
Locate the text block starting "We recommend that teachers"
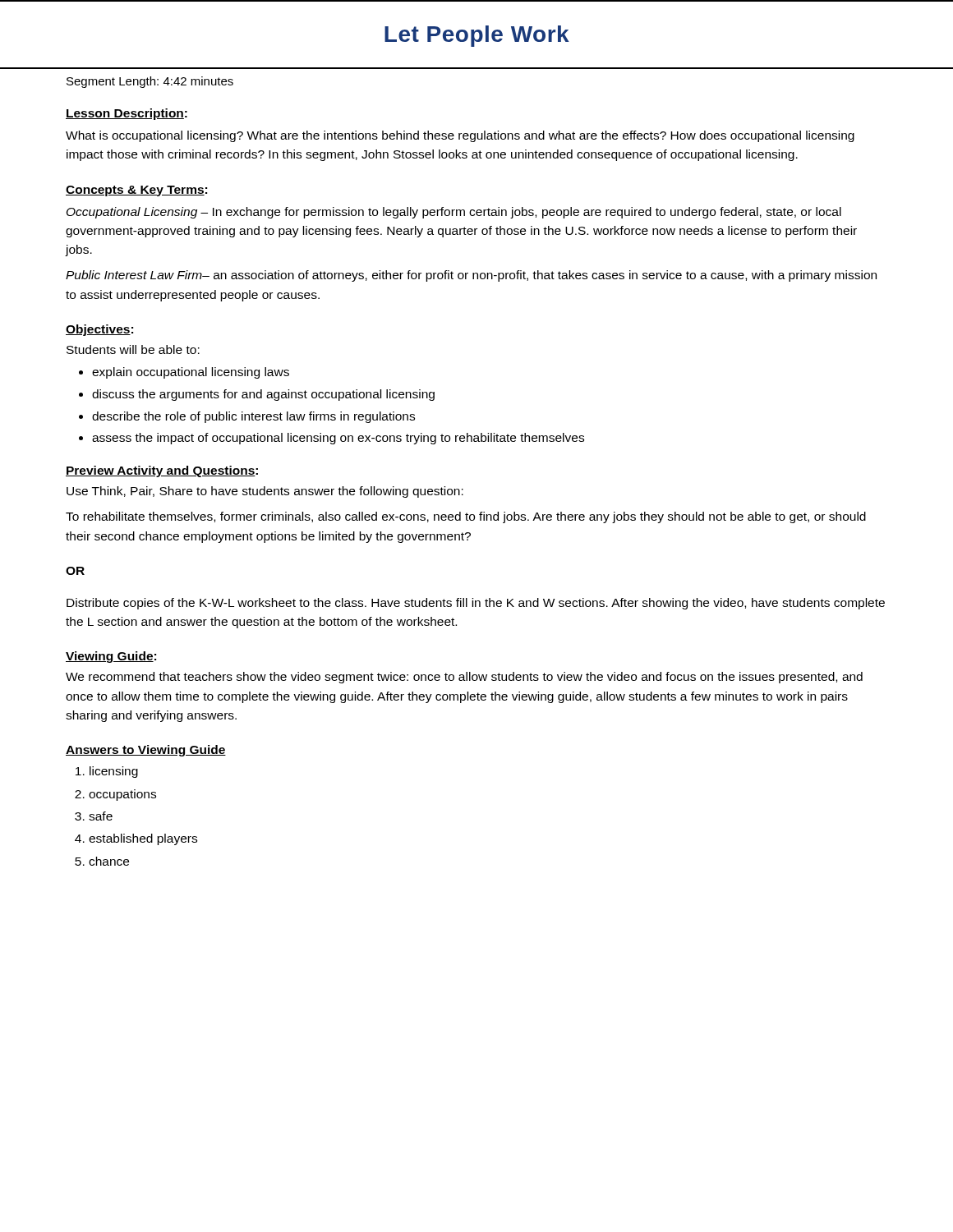click(x=476, y=696)
